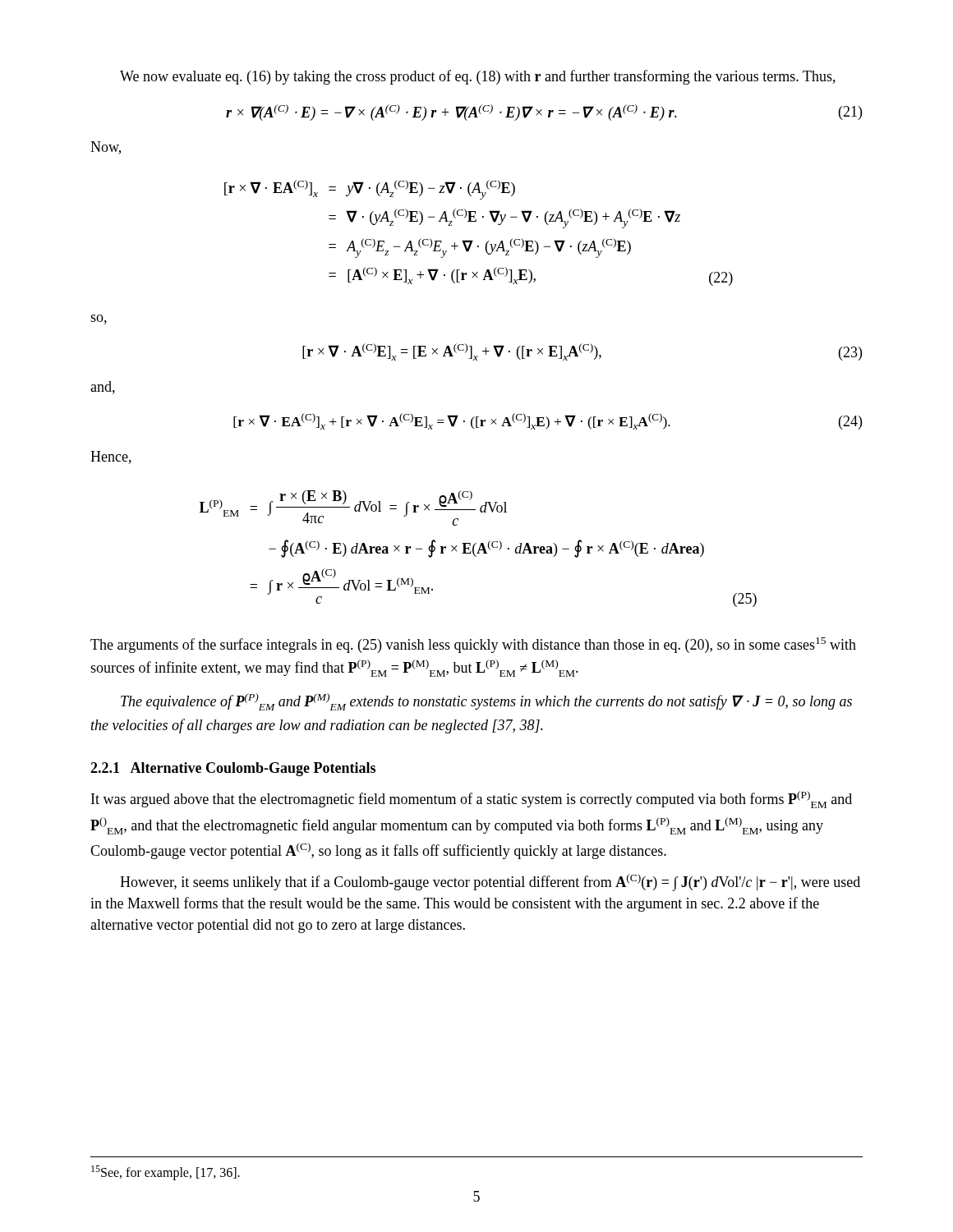
Task: Navigate to the element starting "The arguments of the surface integrals in eq."
Action: (476, 657)
